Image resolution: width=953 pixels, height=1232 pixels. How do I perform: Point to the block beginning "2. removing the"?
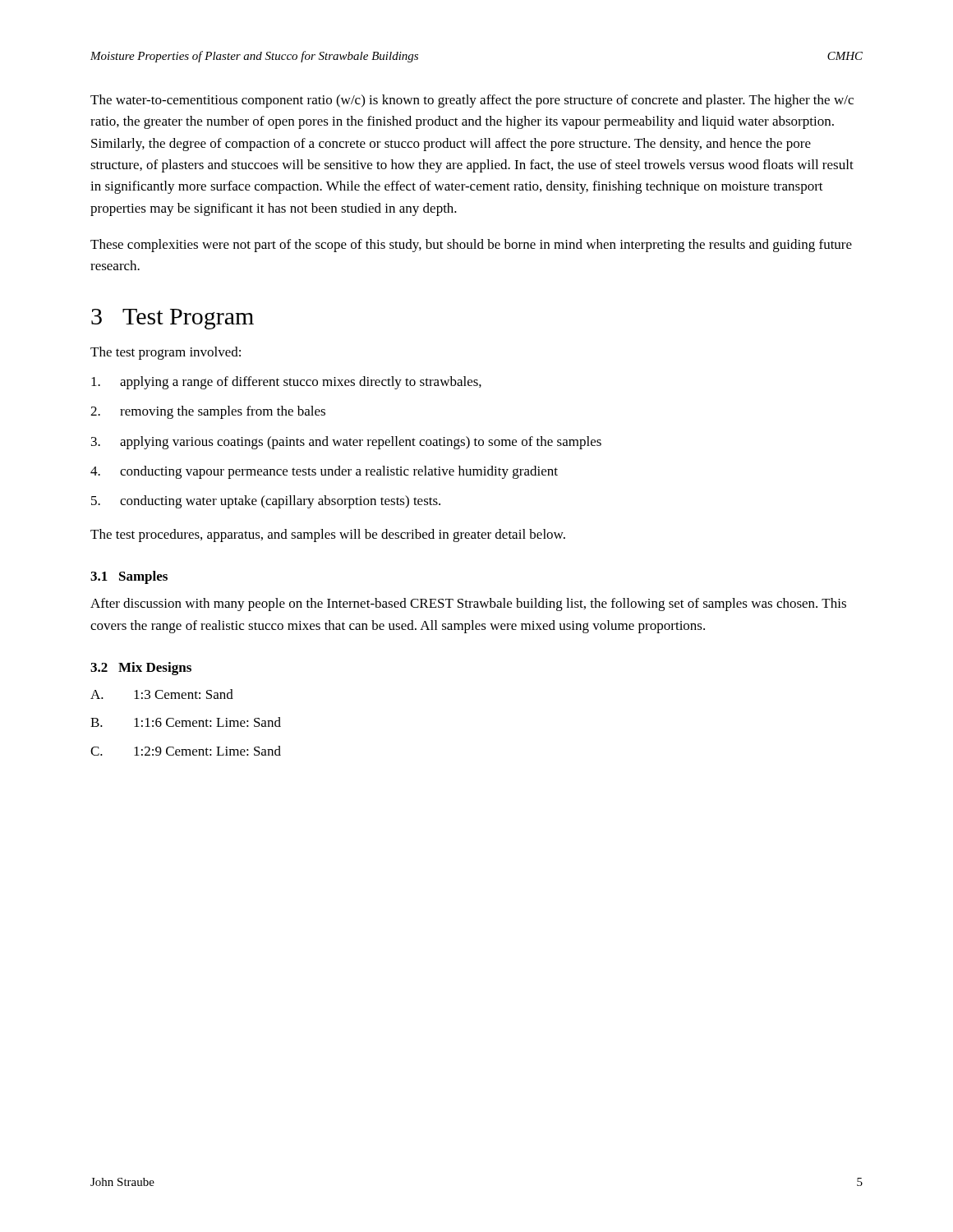[208, 412]
